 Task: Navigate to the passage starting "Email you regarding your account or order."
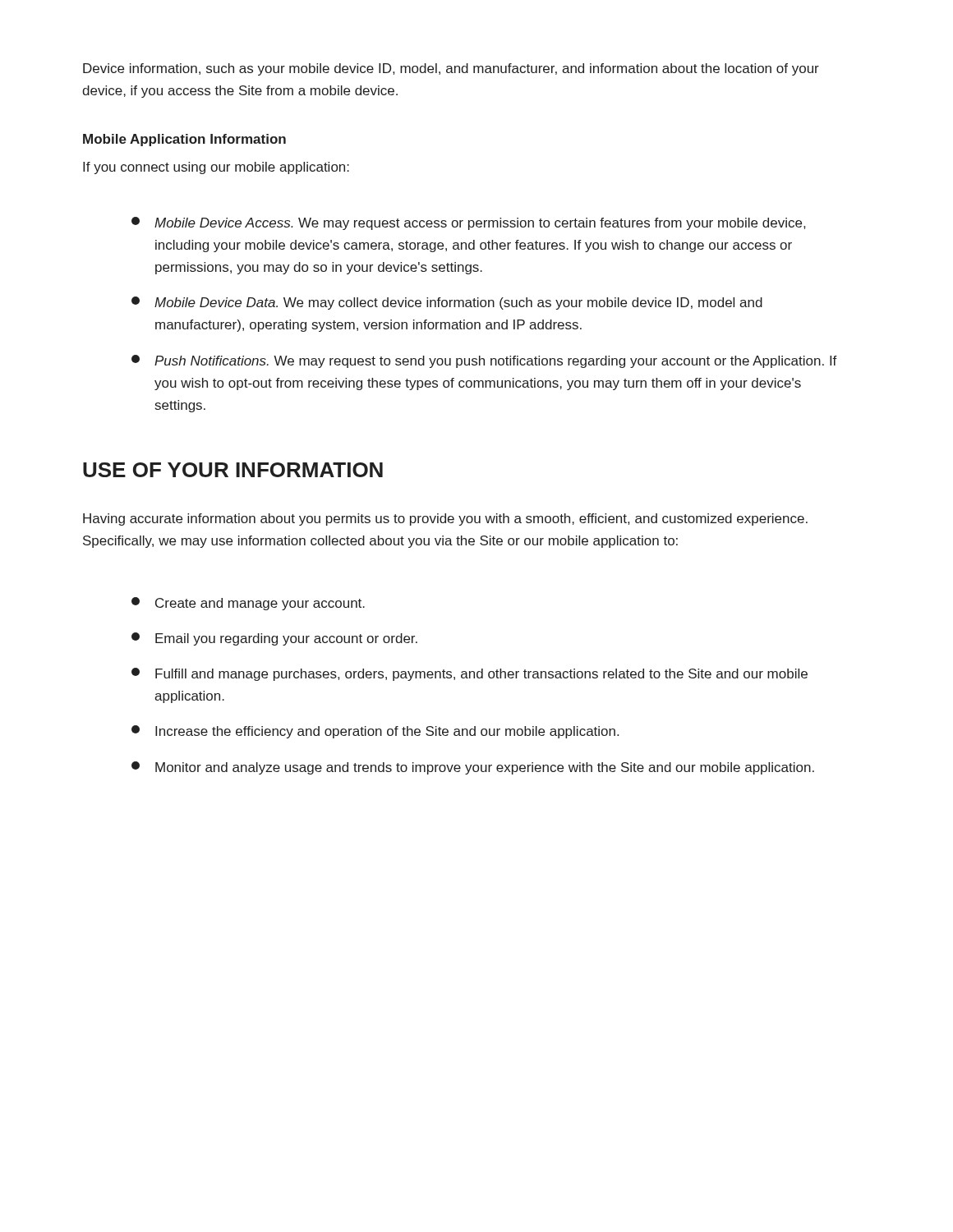tap(274, 639)
